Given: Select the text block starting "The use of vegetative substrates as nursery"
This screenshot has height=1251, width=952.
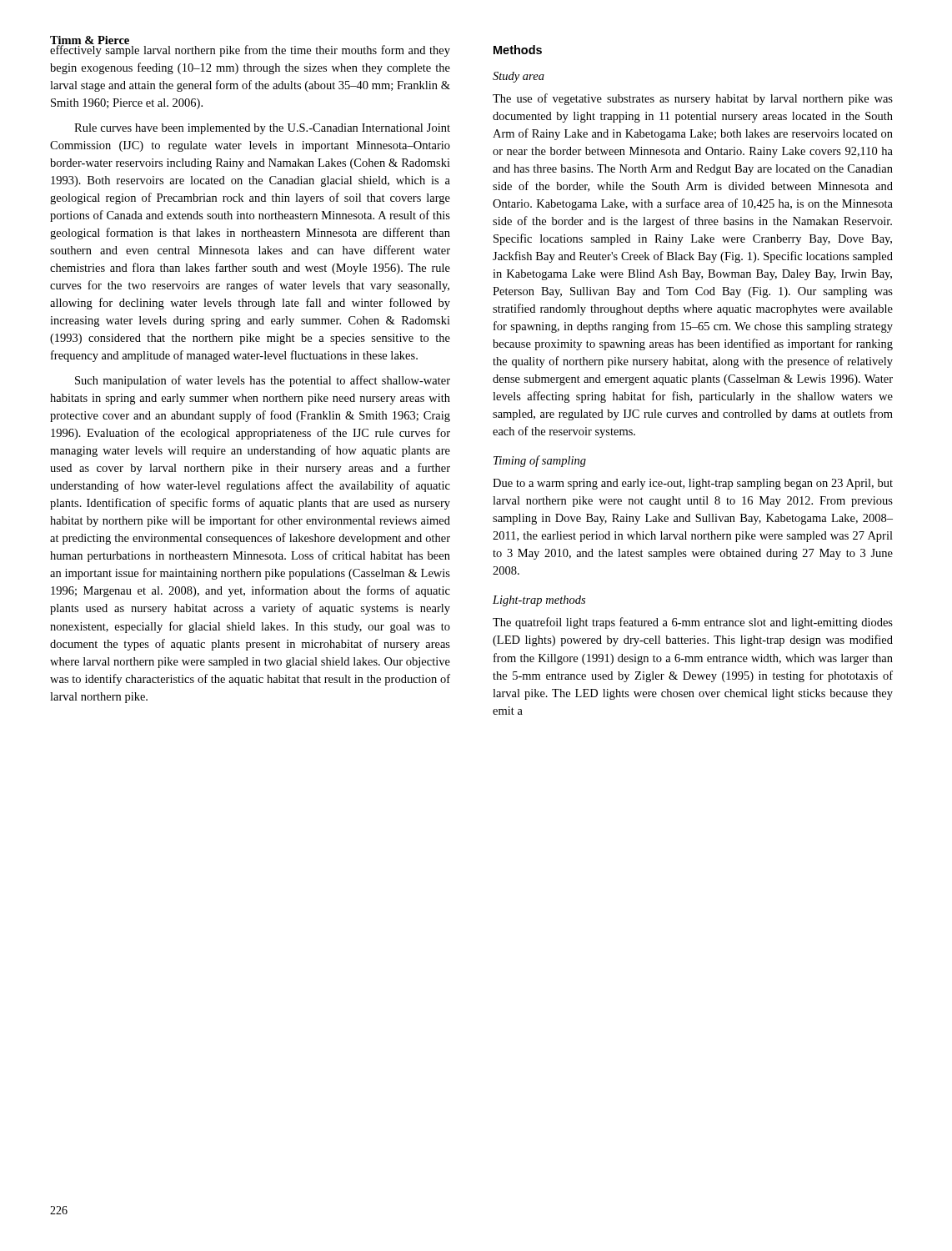Looking at the screenshot, I should pyautogui.click(x=693, y=265).
